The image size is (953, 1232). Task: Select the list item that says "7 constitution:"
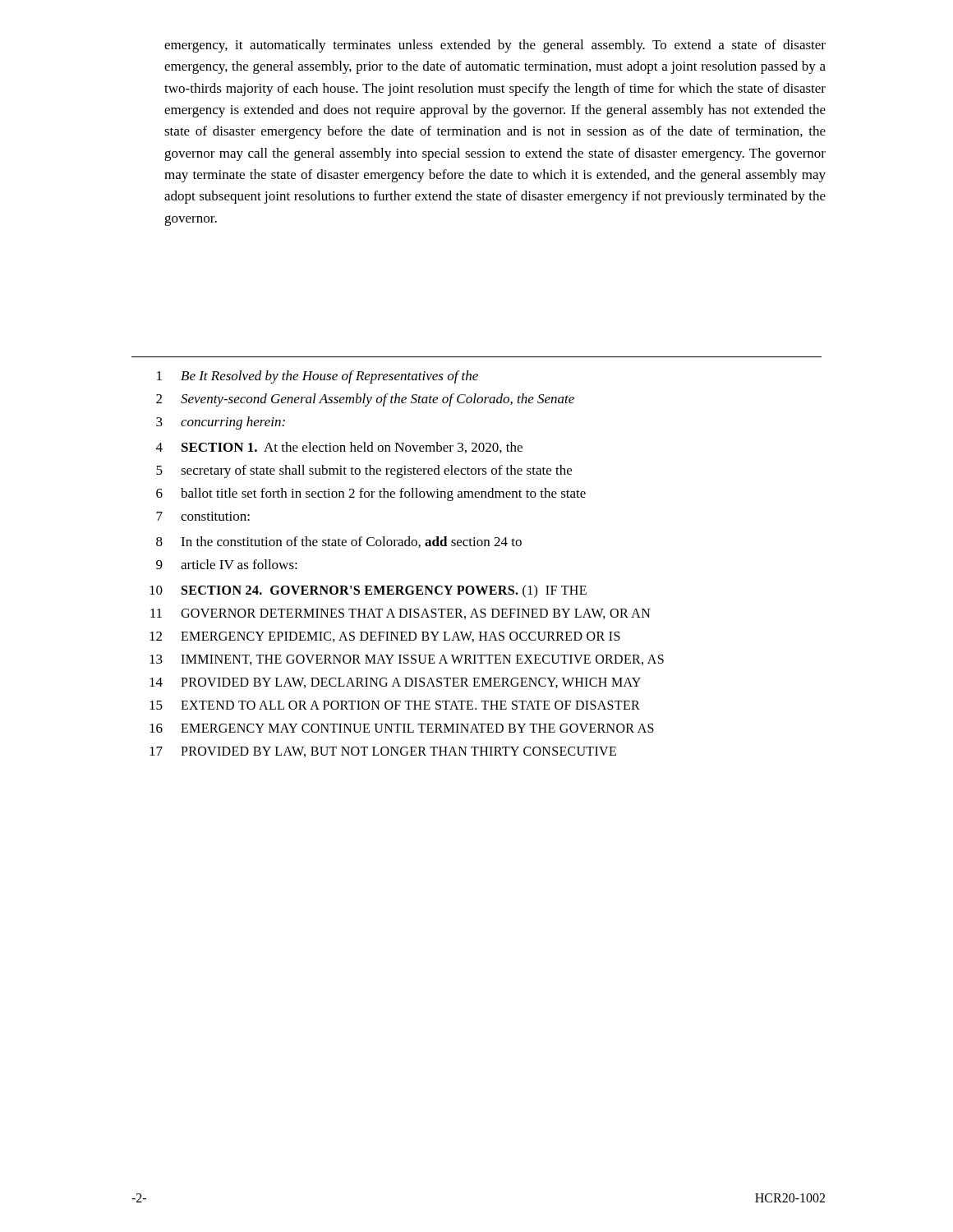click(x=203, y=516)
